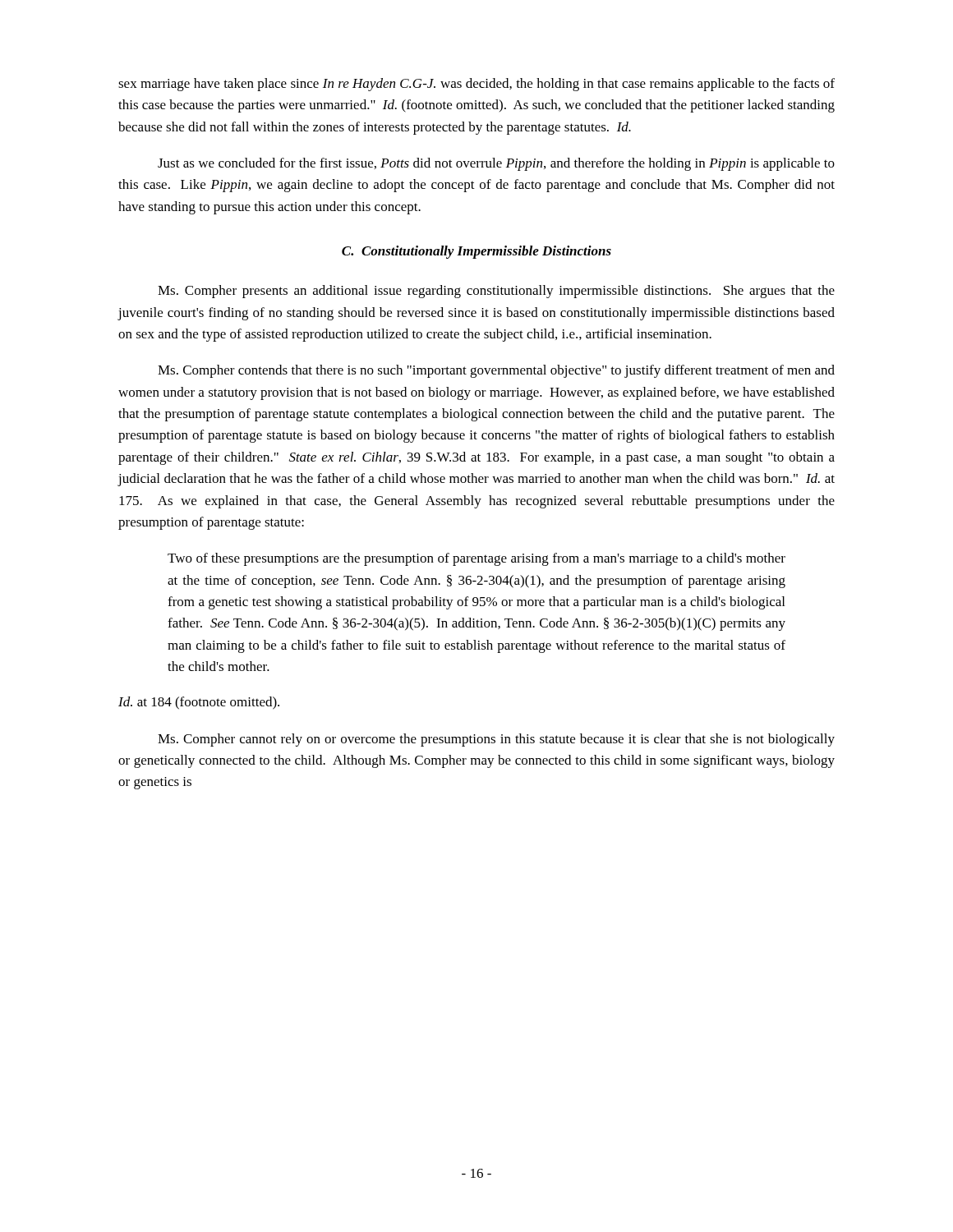This screenshot has width=953, height=1232.
Task: Locate the text block with the text "Ms. Compher presents an additional issue"
Action: 476,313
